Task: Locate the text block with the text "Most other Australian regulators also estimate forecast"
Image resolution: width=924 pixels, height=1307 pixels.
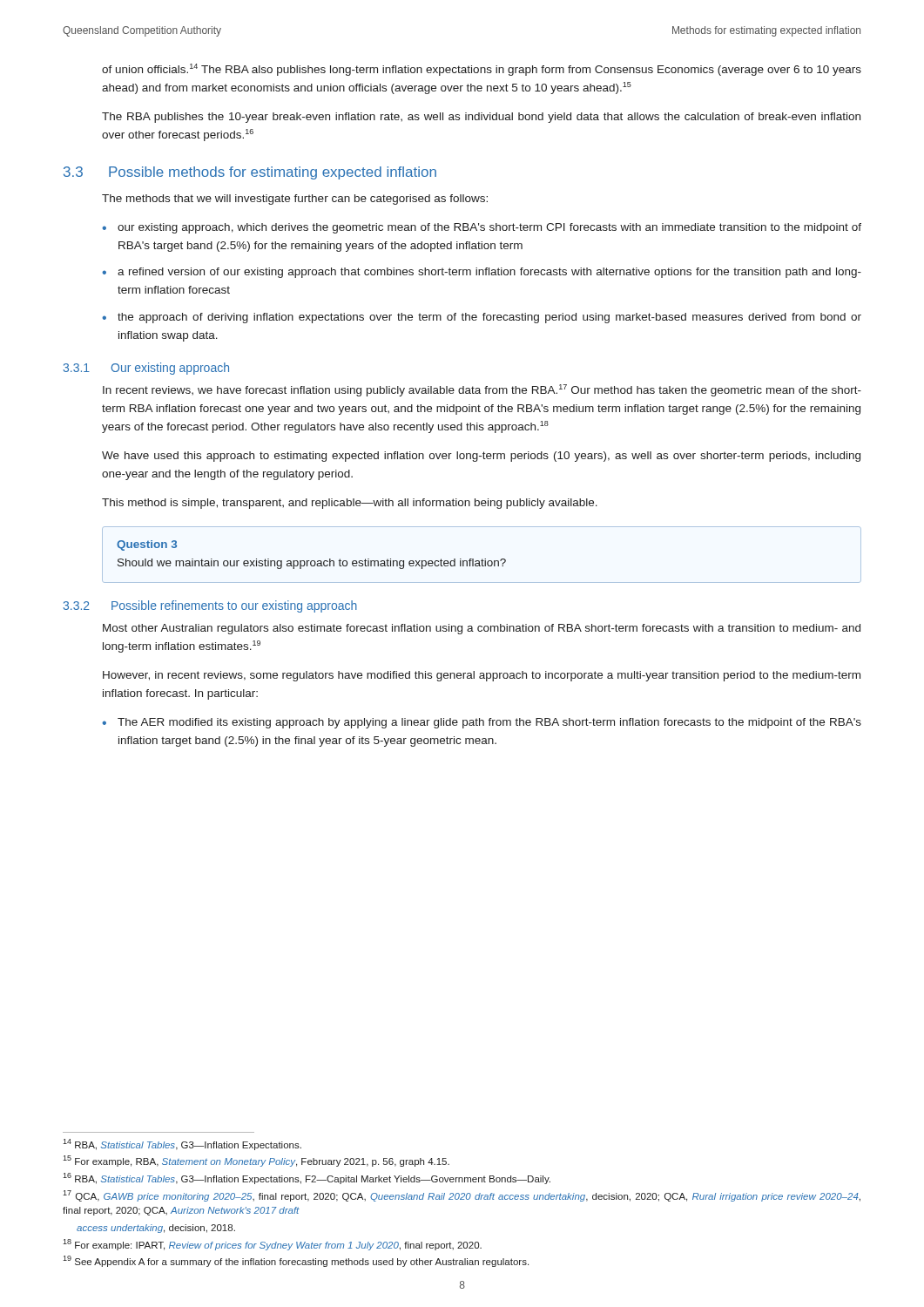Action: click(482, 637)
